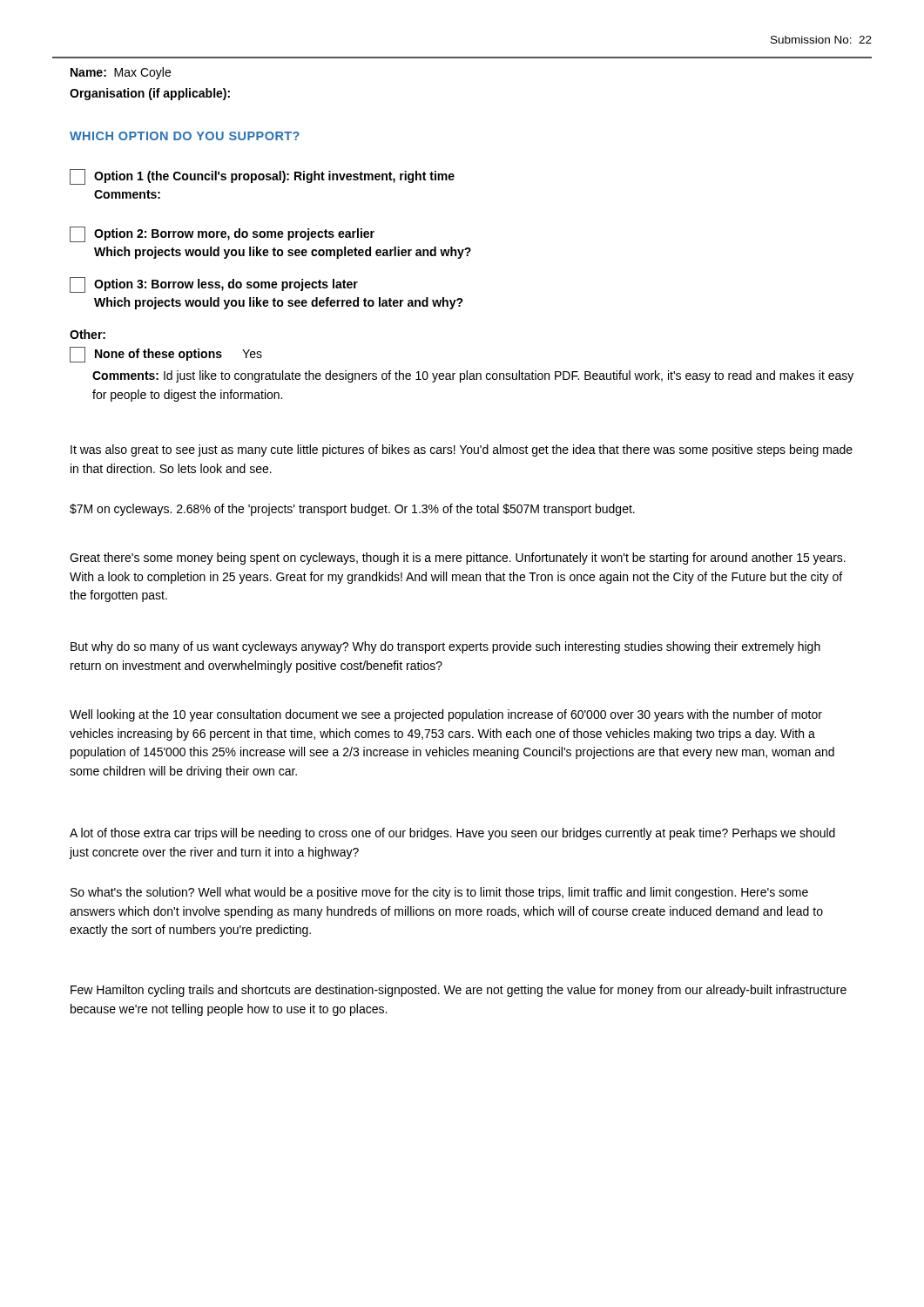Point to the block beginning "So what's the solution?"
Viewport: 924px width, 1307px height.
coord(446,911)
